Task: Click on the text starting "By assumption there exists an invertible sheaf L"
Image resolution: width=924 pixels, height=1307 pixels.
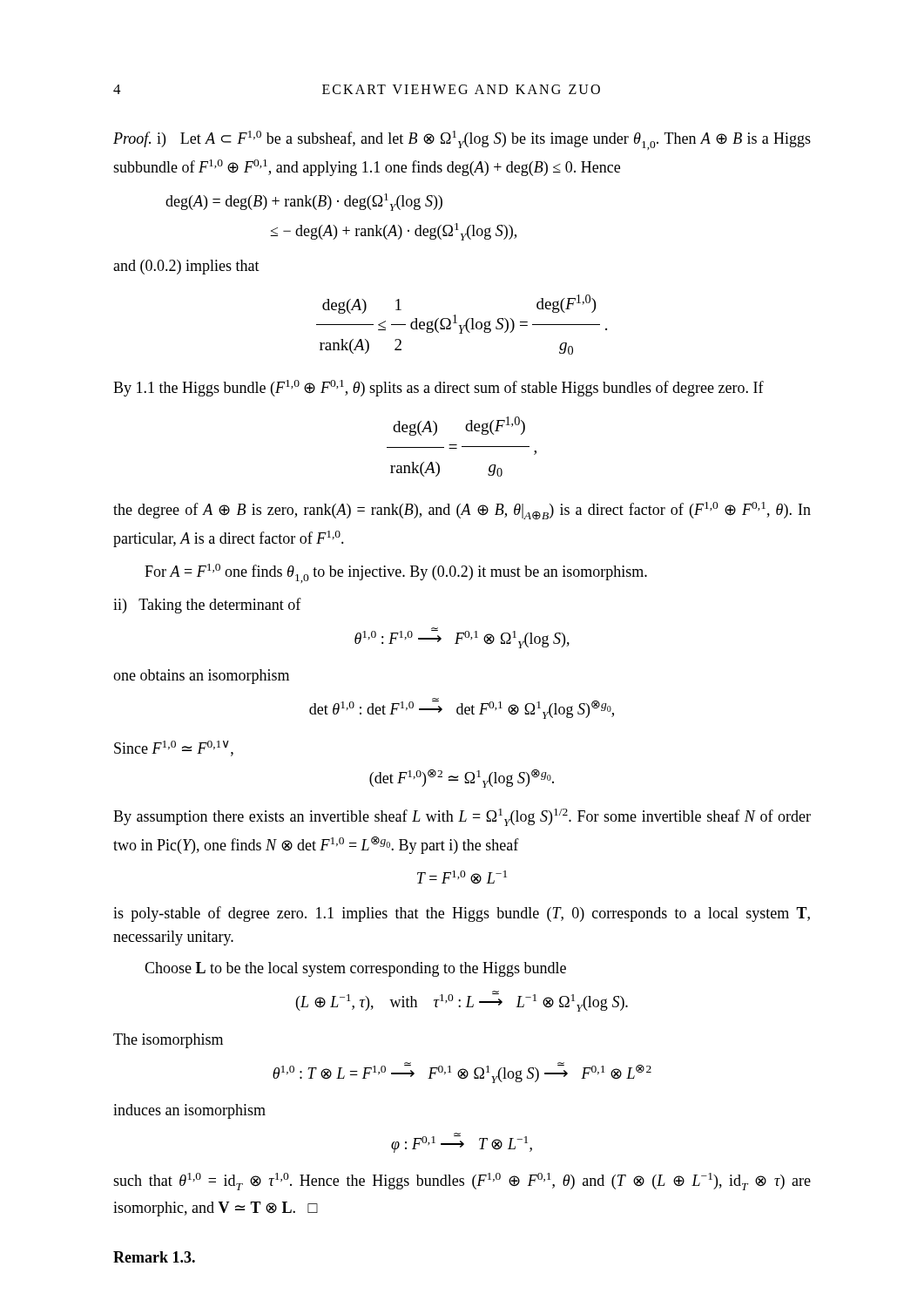Action: (x=462, y=830)
